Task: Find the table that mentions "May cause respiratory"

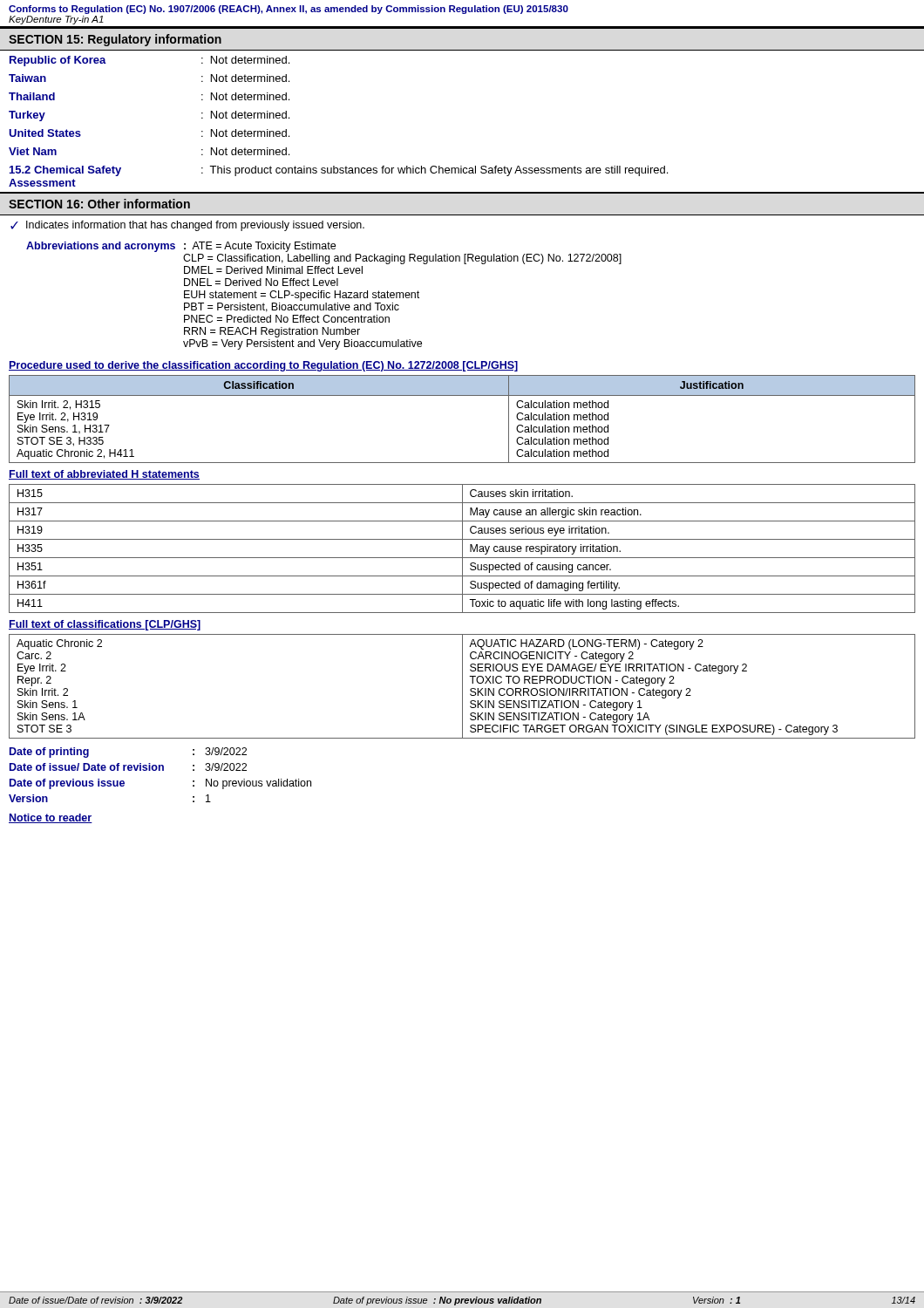Action: (462, 549)
